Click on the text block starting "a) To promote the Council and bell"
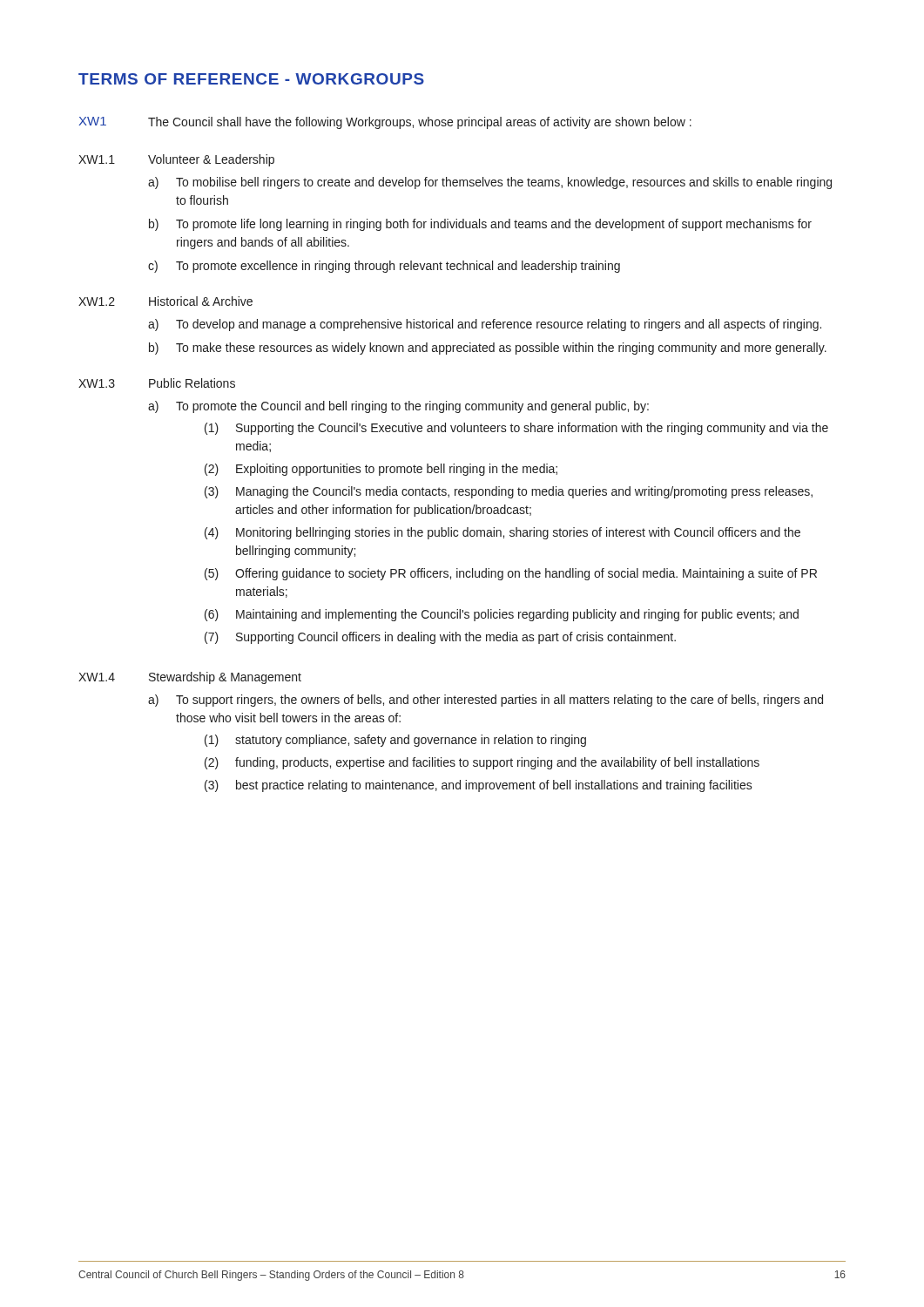Viewport: 924px width, 1307px height. point(497,524)
